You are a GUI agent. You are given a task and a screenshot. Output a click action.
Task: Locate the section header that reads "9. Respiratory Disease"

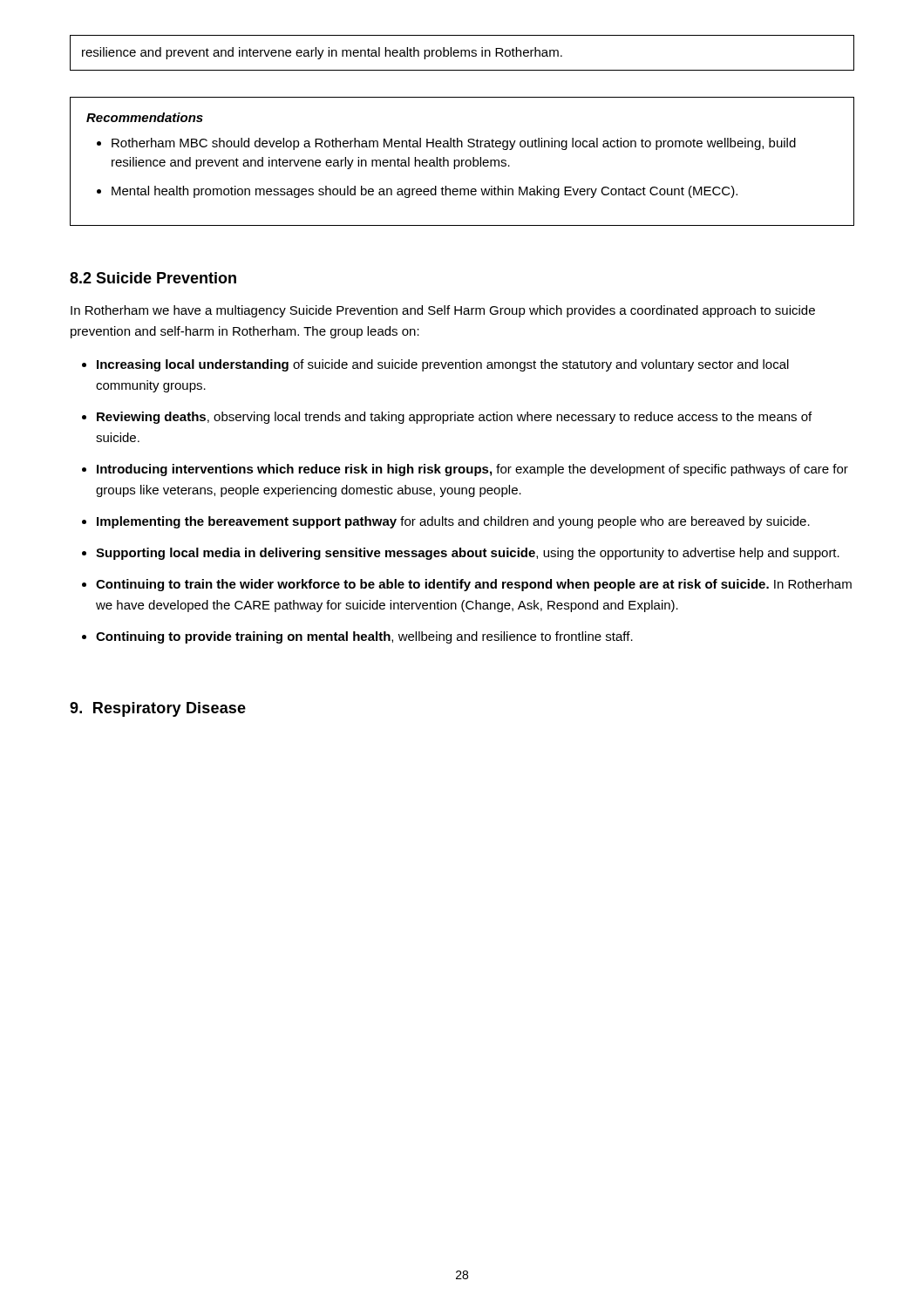pos(158,708)
